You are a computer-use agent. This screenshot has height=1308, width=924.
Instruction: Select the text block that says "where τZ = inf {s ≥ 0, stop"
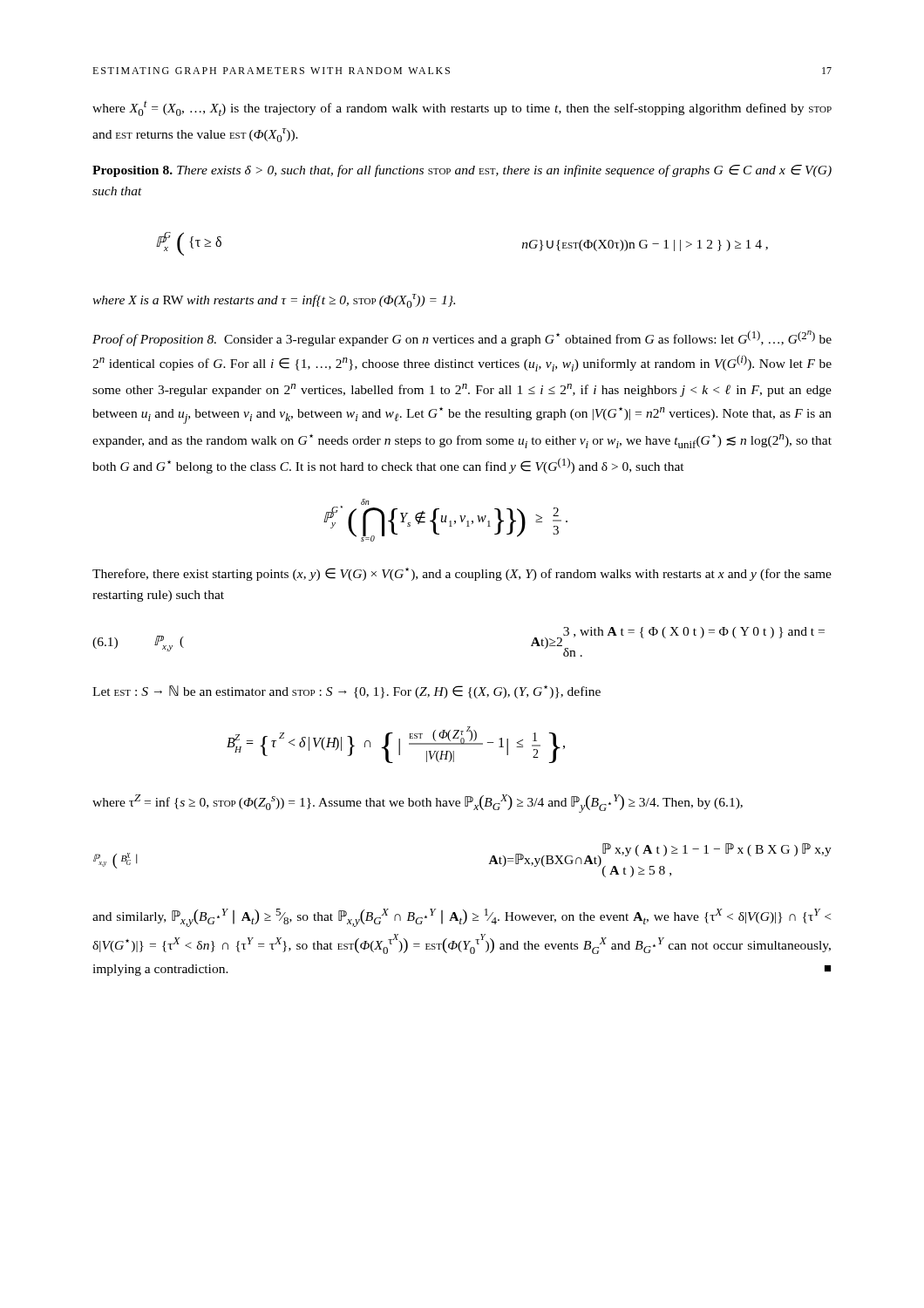click(462, 803)
